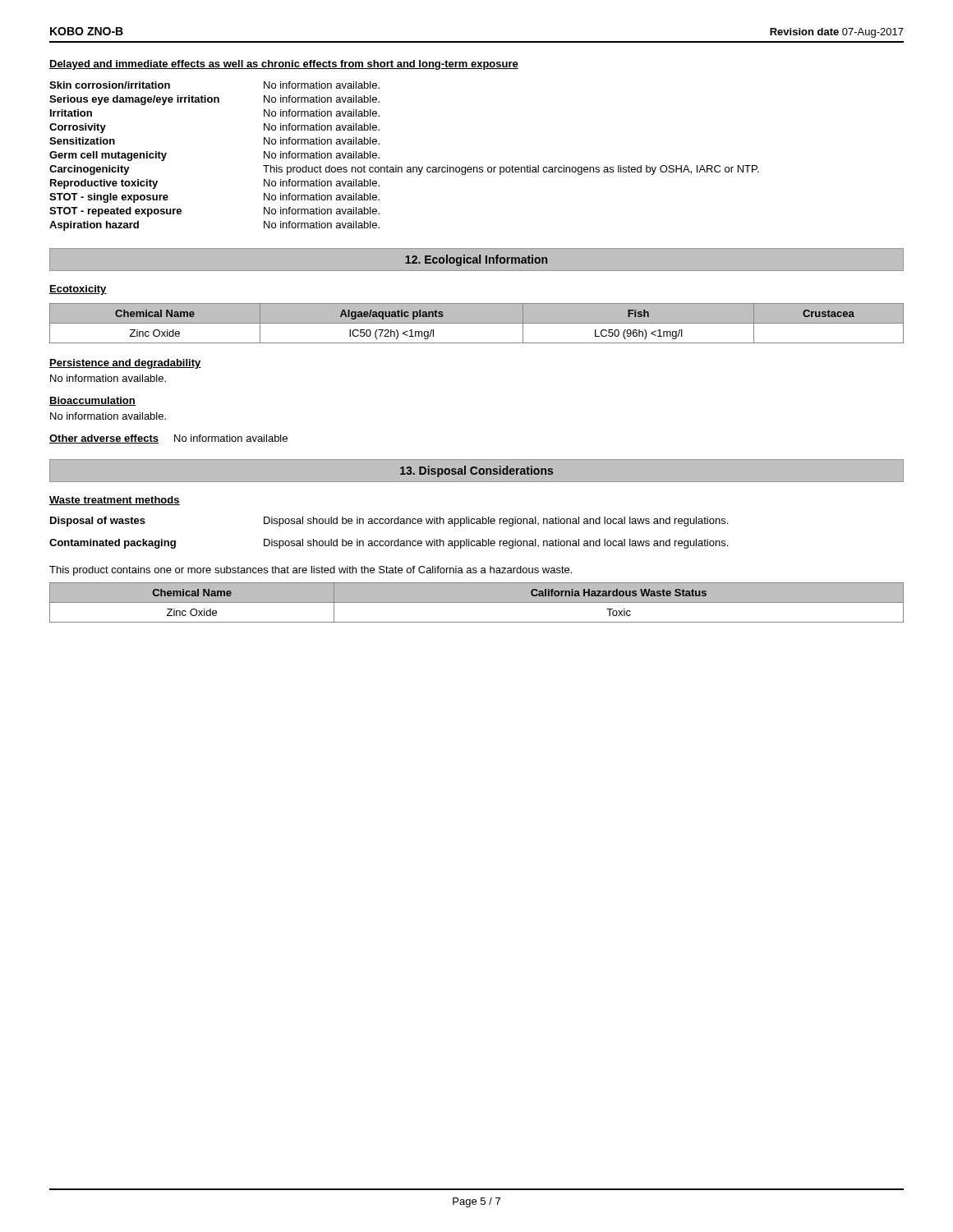Navigate to the text block starting "Waste treatment methods"
The height and width of the screenshot is (1232, 953).
tap(114, 500)
